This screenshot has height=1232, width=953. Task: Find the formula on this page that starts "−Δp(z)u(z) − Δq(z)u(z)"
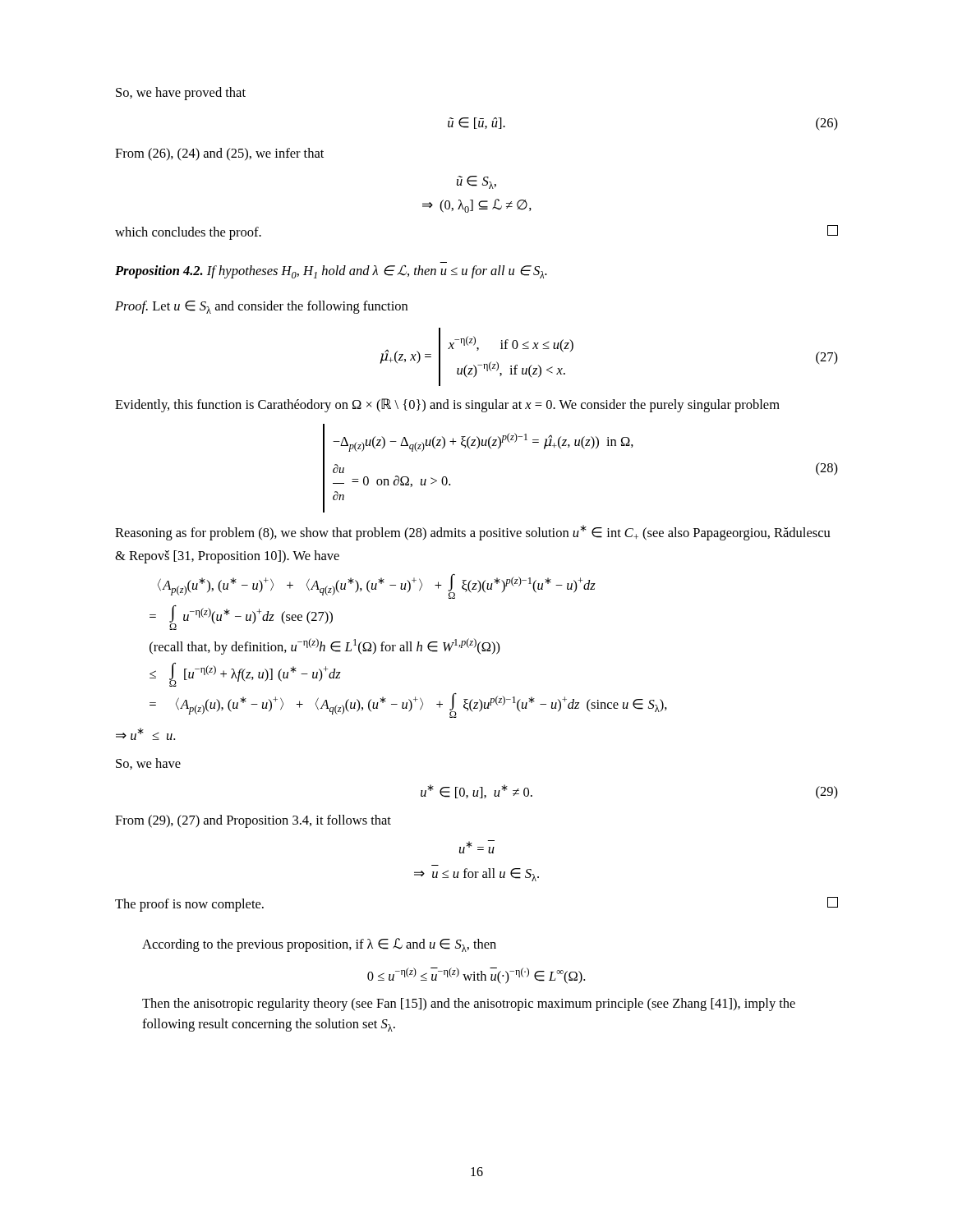coord(476,468)
